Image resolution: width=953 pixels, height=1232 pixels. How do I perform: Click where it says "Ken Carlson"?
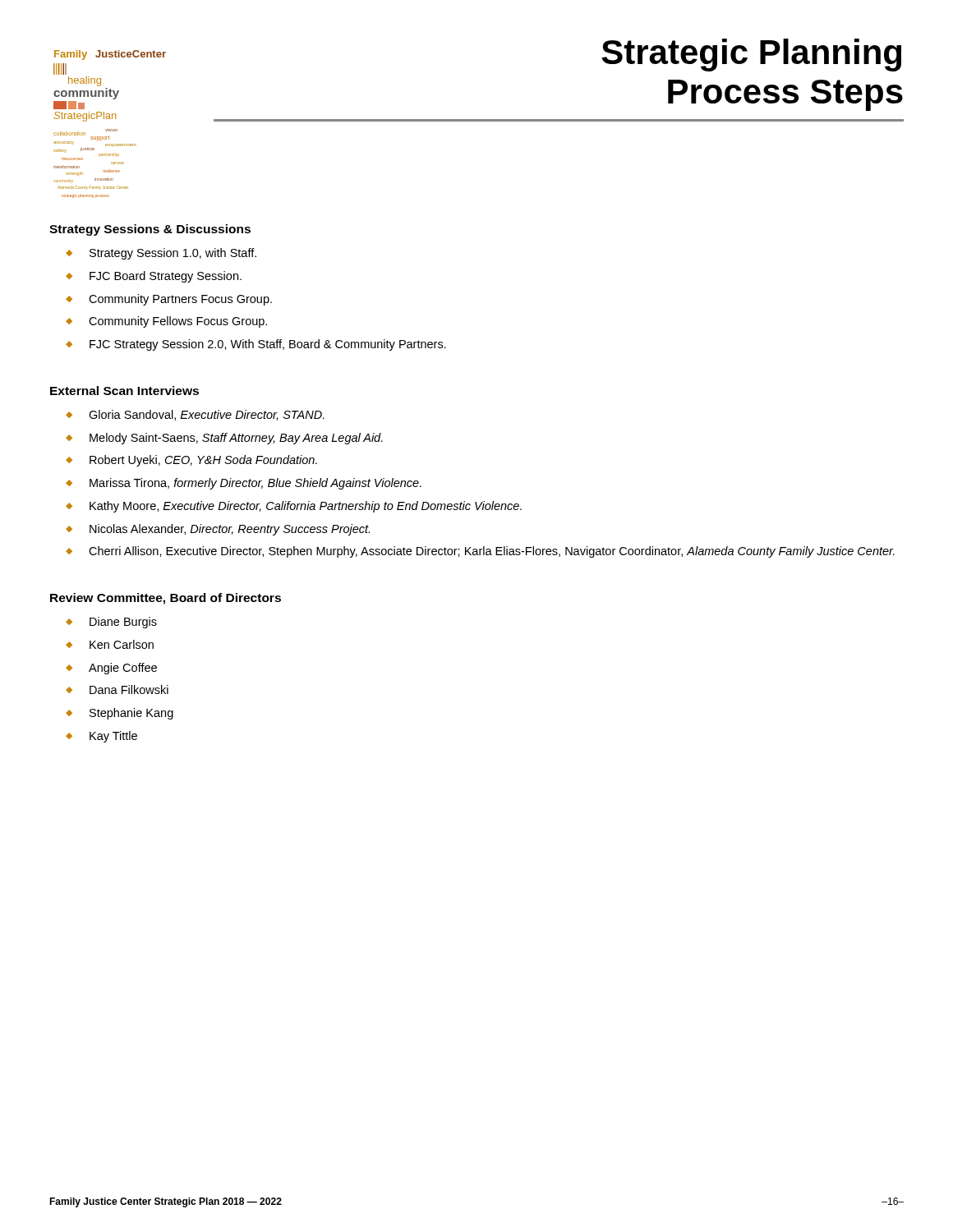click(x=122, y=645)
